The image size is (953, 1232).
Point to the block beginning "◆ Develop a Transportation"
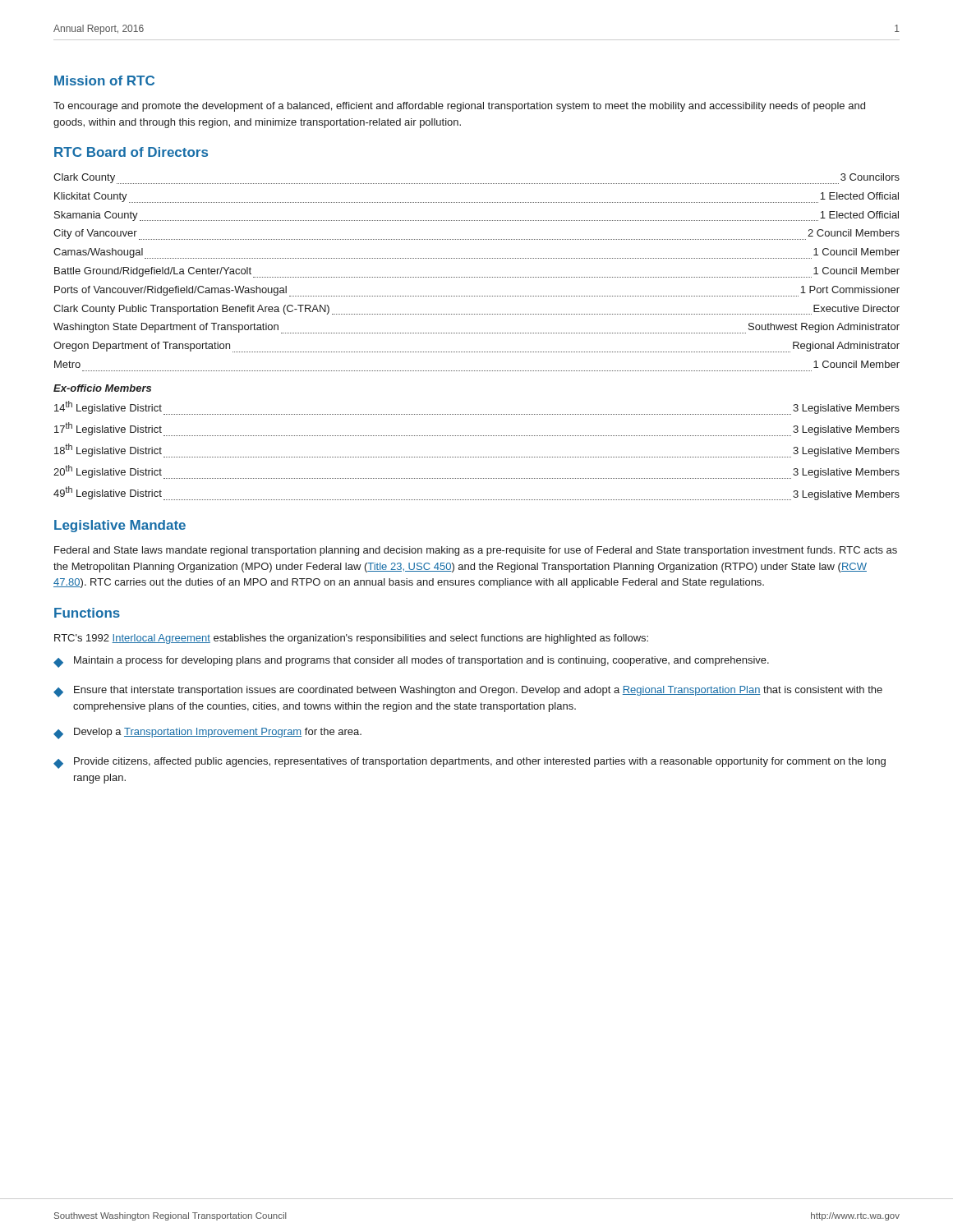208,734
